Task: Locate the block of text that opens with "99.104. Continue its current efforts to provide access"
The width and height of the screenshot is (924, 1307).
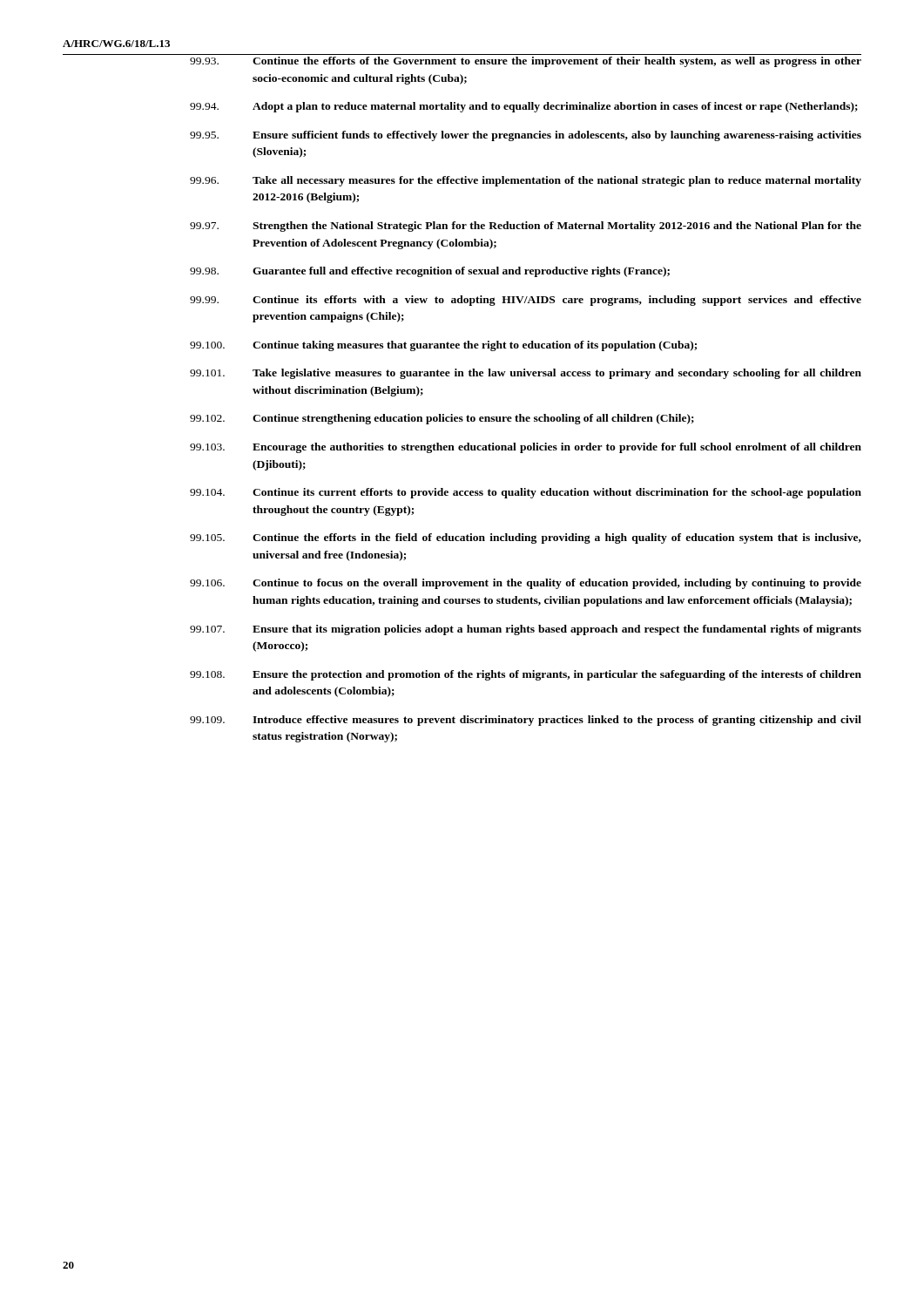Action: [526, 501]
